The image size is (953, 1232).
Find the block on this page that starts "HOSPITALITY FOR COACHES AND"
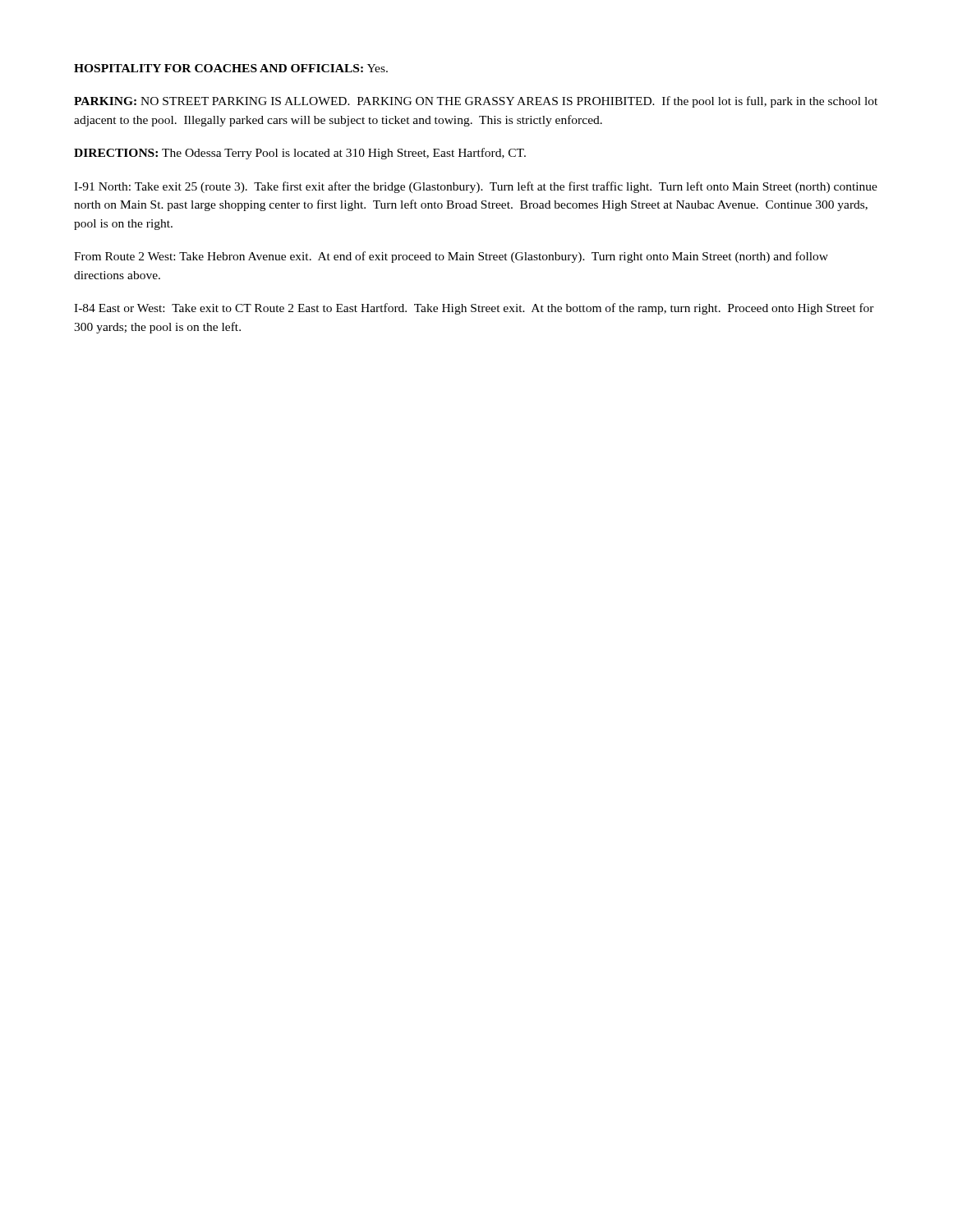231,68
